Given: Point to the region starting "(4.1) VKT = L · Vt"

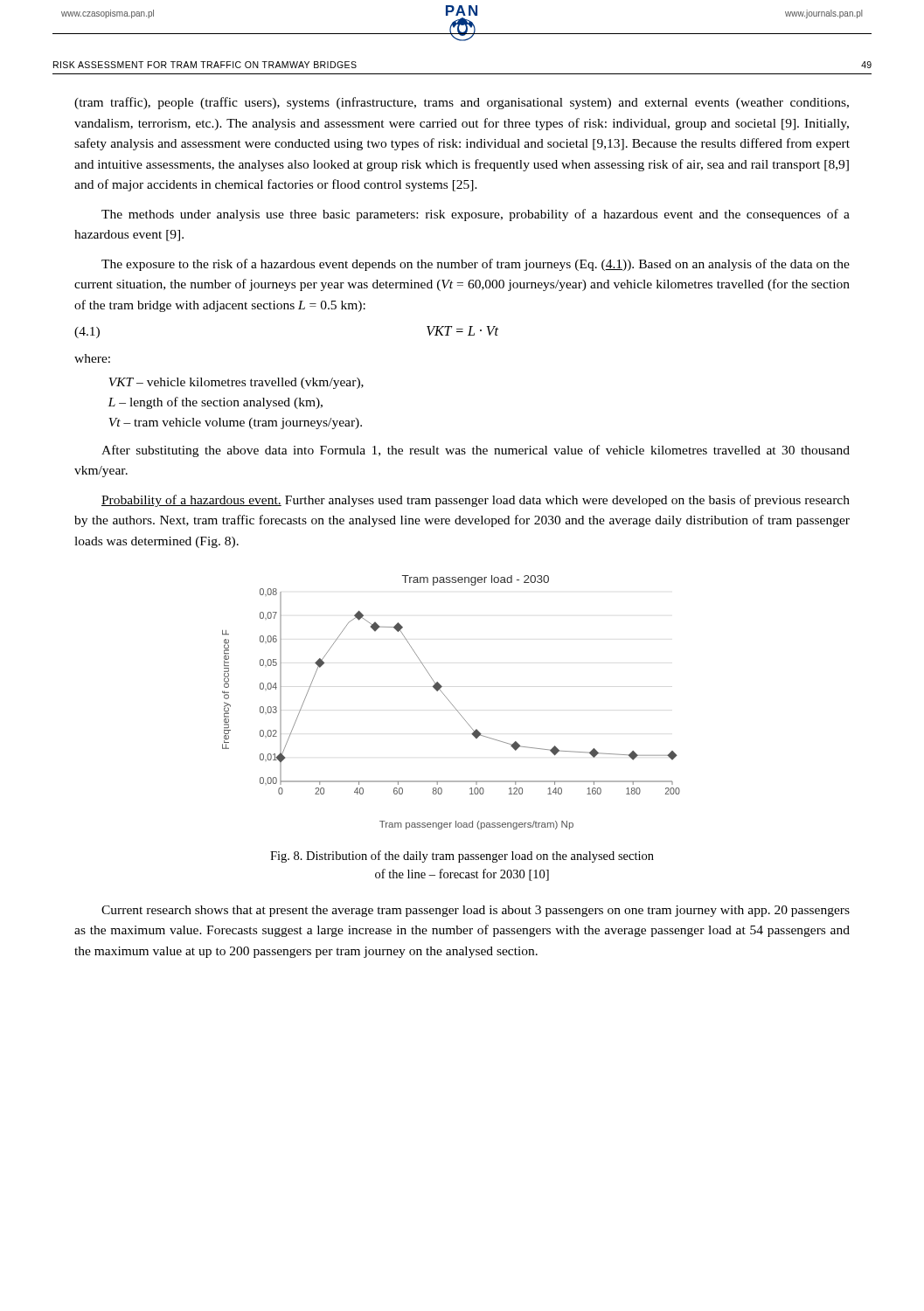Looking at the screenshot, I should point(462,332).
